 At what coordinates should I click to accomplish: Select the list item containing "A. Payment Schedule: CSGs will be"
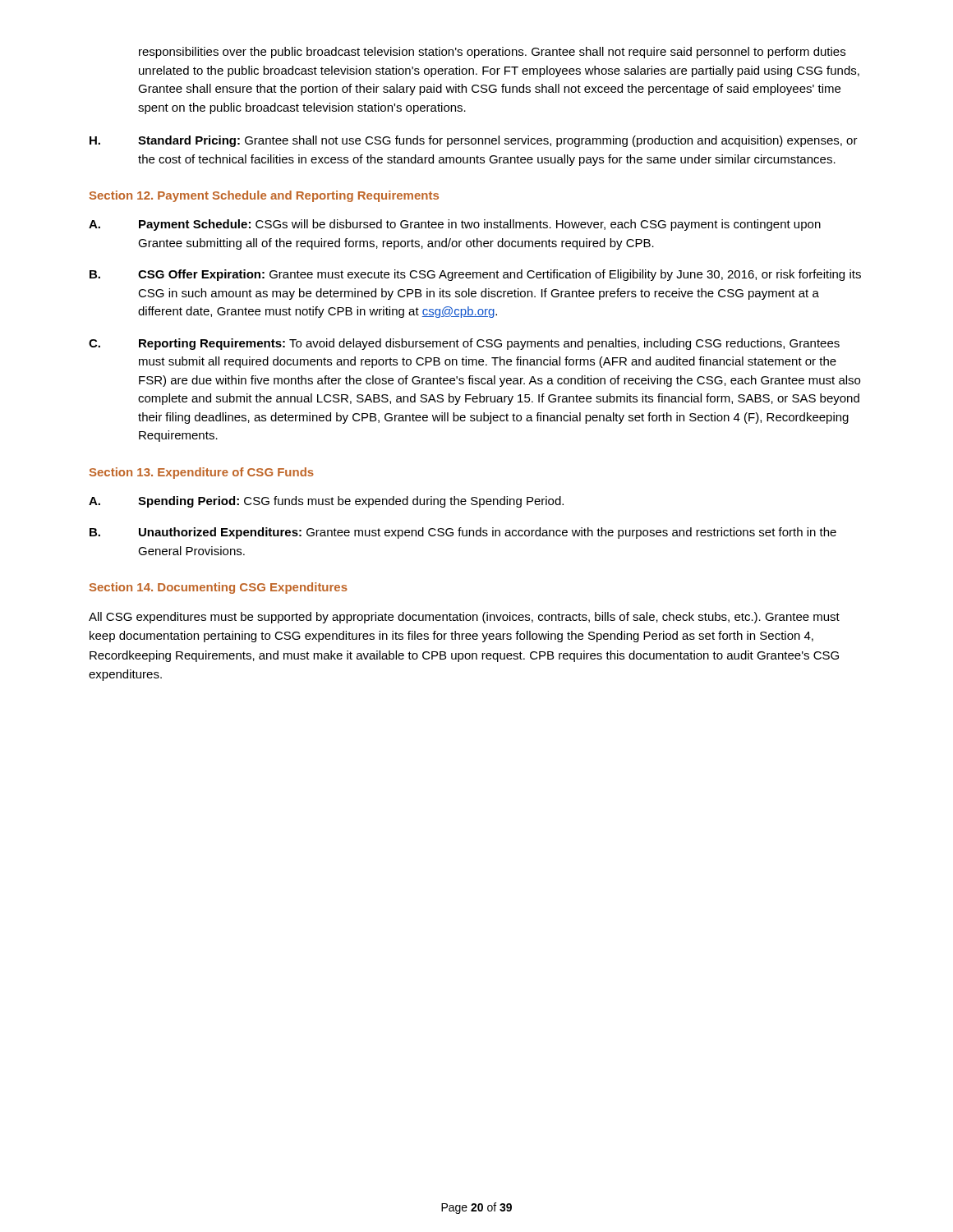476,234
